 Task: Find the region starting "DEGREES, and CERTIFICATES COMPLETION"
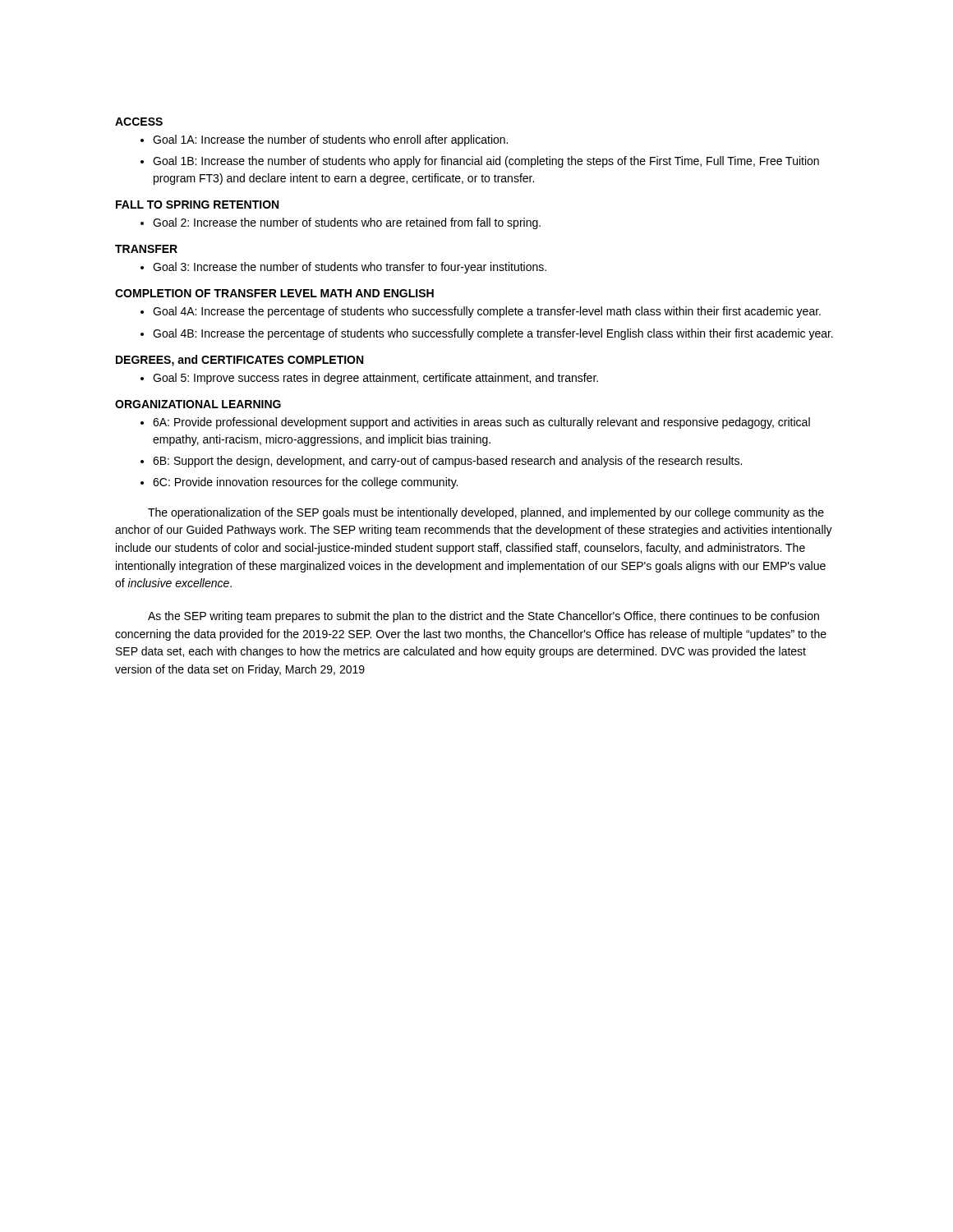240,360
